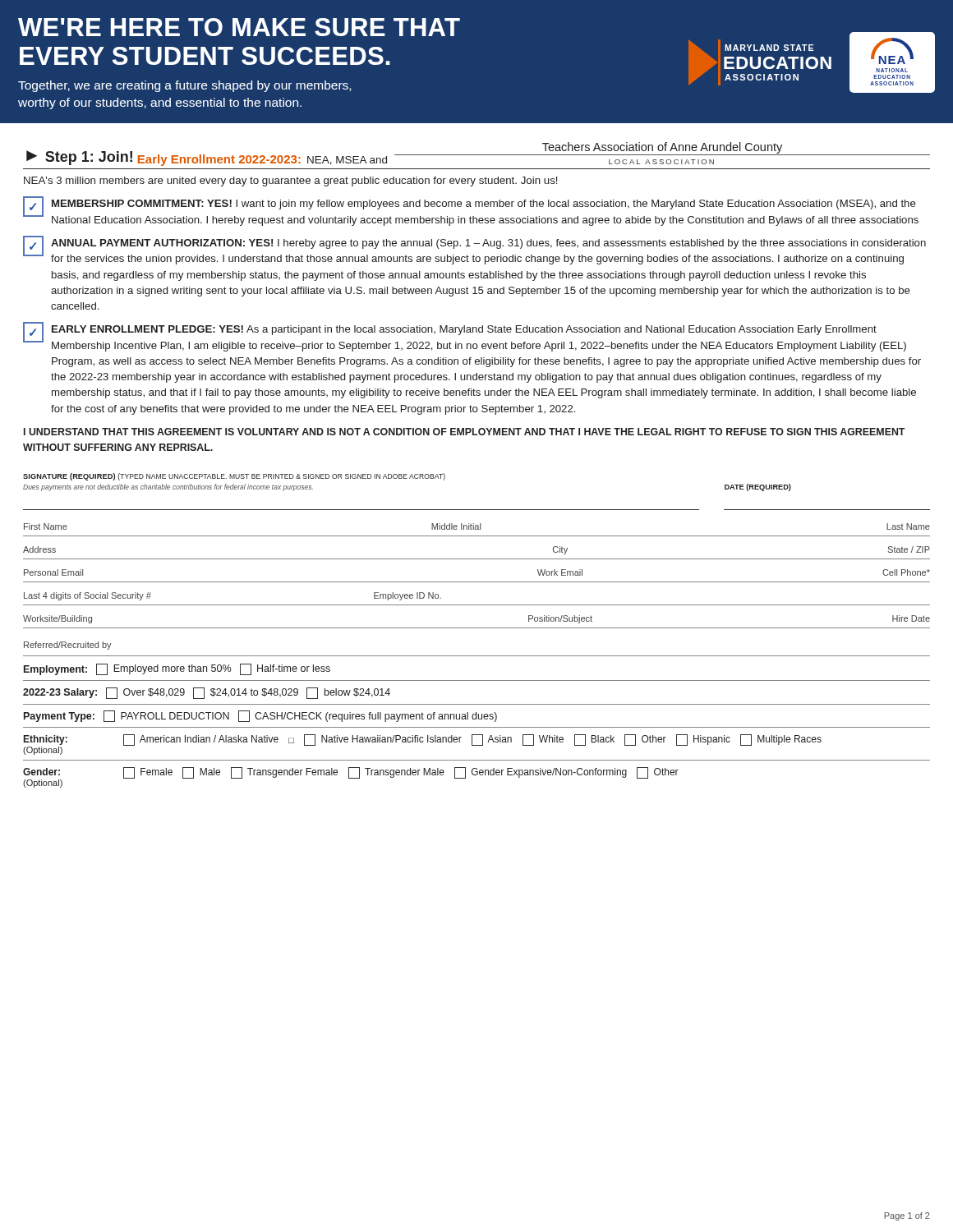
Task: Where is the section header that starts "► Step 1:"?
Action: 476,153
